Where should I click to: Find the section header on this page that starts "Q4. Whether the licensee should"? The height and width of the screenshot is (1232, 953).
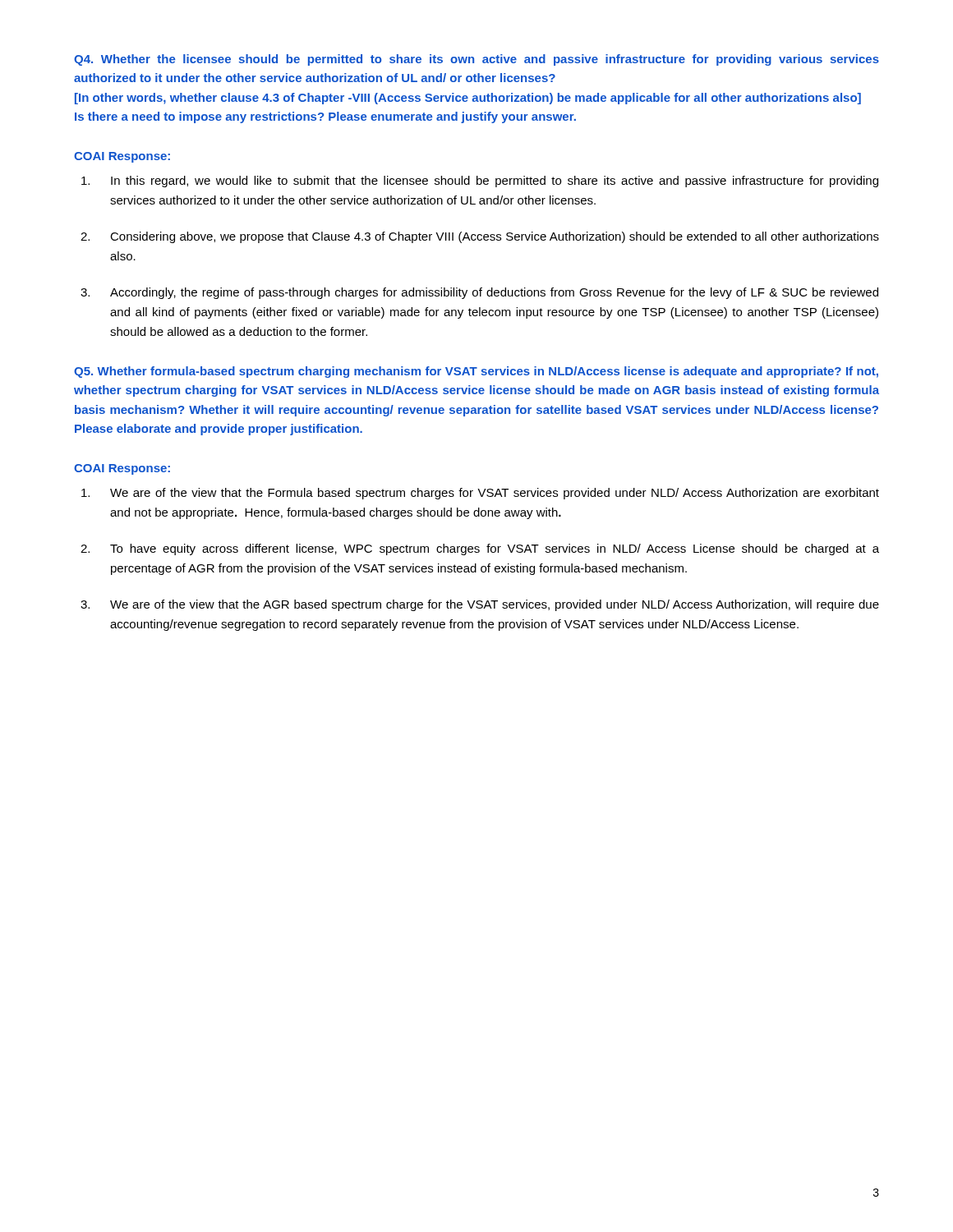[476, 87]
